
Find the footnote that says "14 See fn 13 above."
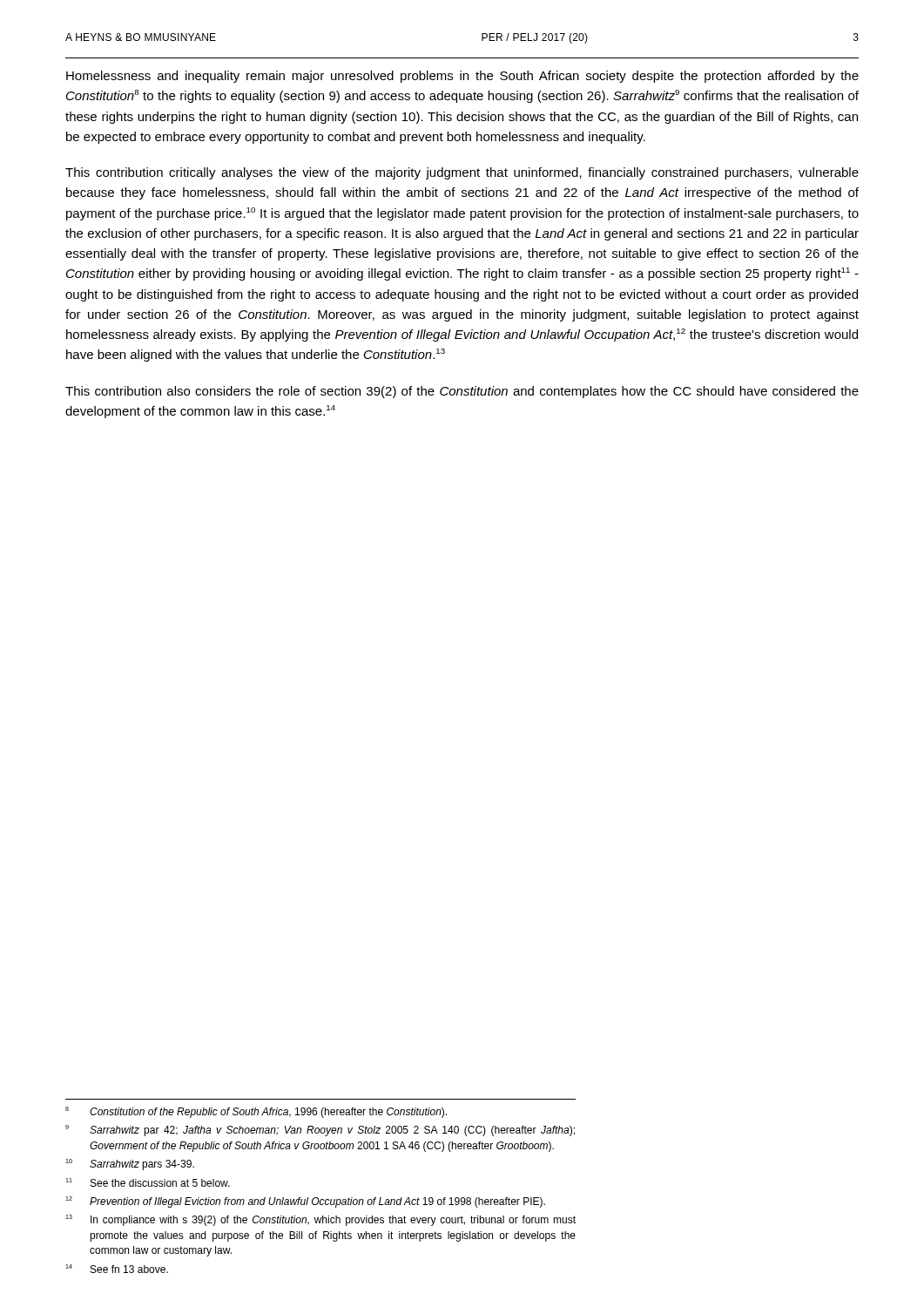click(117, 1270)
